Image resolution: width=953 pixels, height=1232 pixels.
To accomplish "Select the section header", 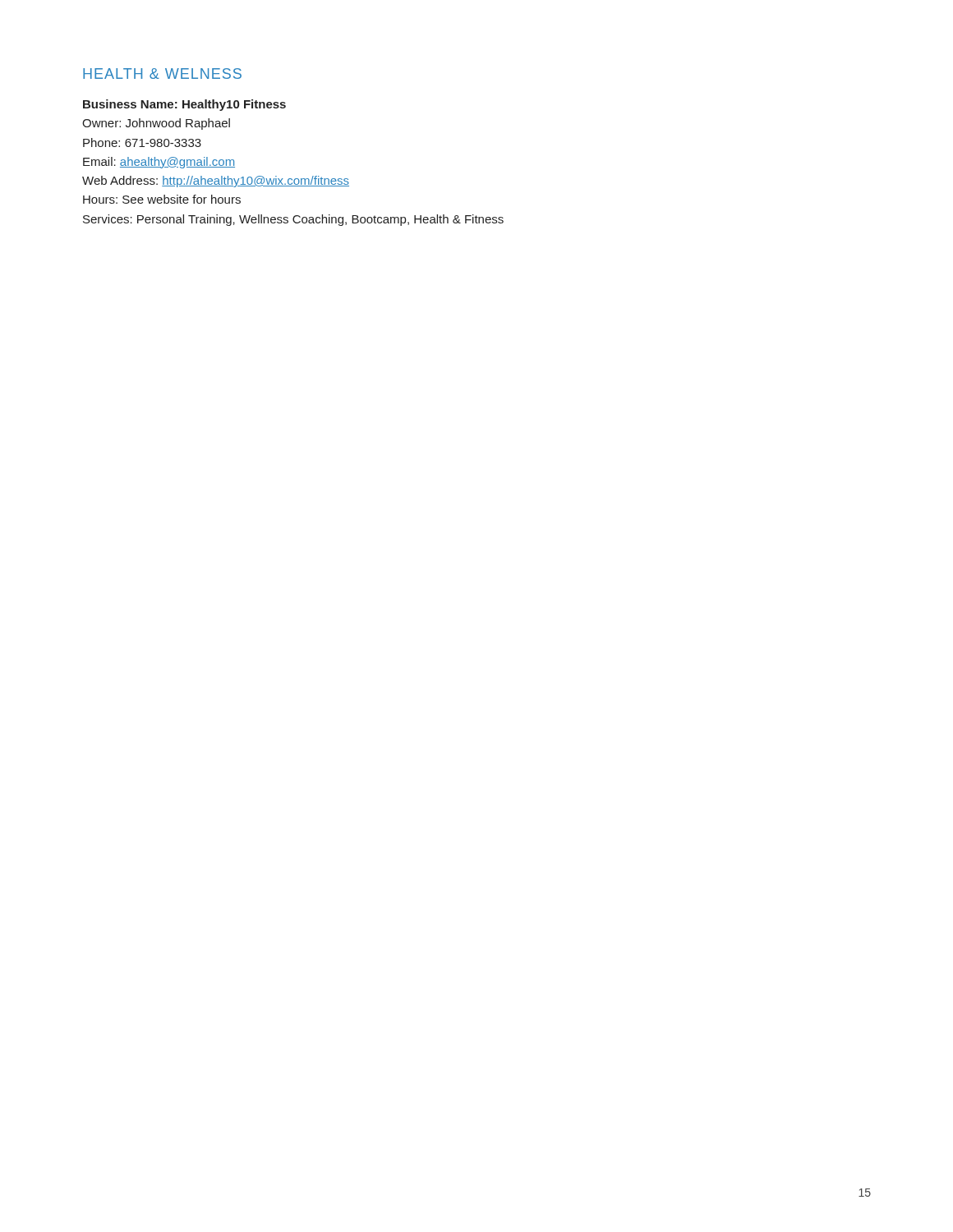I will coord(476,74).
